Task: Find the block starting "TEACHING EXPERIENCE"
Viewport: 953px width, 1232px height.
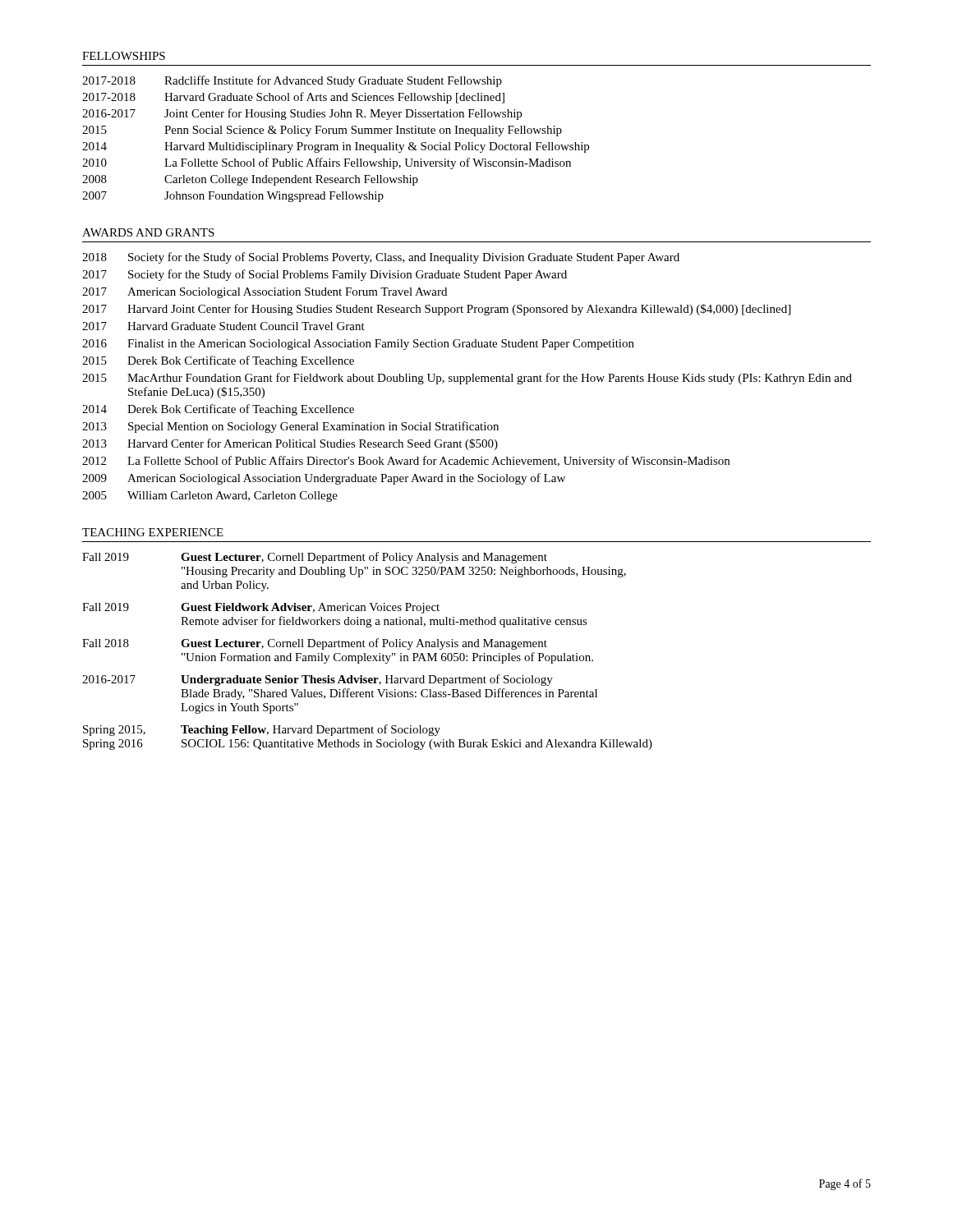Action: [x=153, y=532]
